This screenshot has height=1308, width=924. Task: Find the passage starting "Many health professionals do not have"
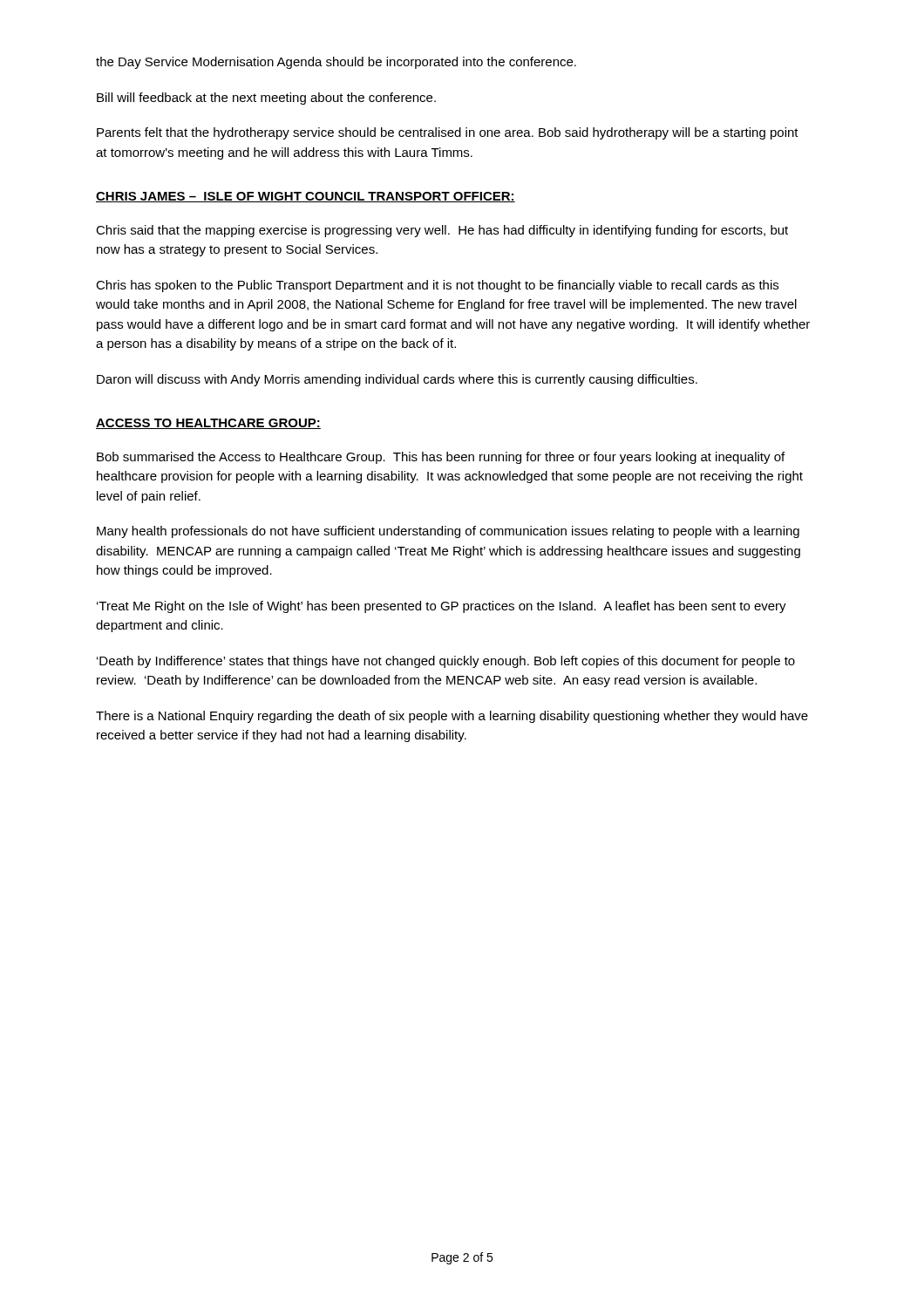pyautogui.click(x=448, y=550)
